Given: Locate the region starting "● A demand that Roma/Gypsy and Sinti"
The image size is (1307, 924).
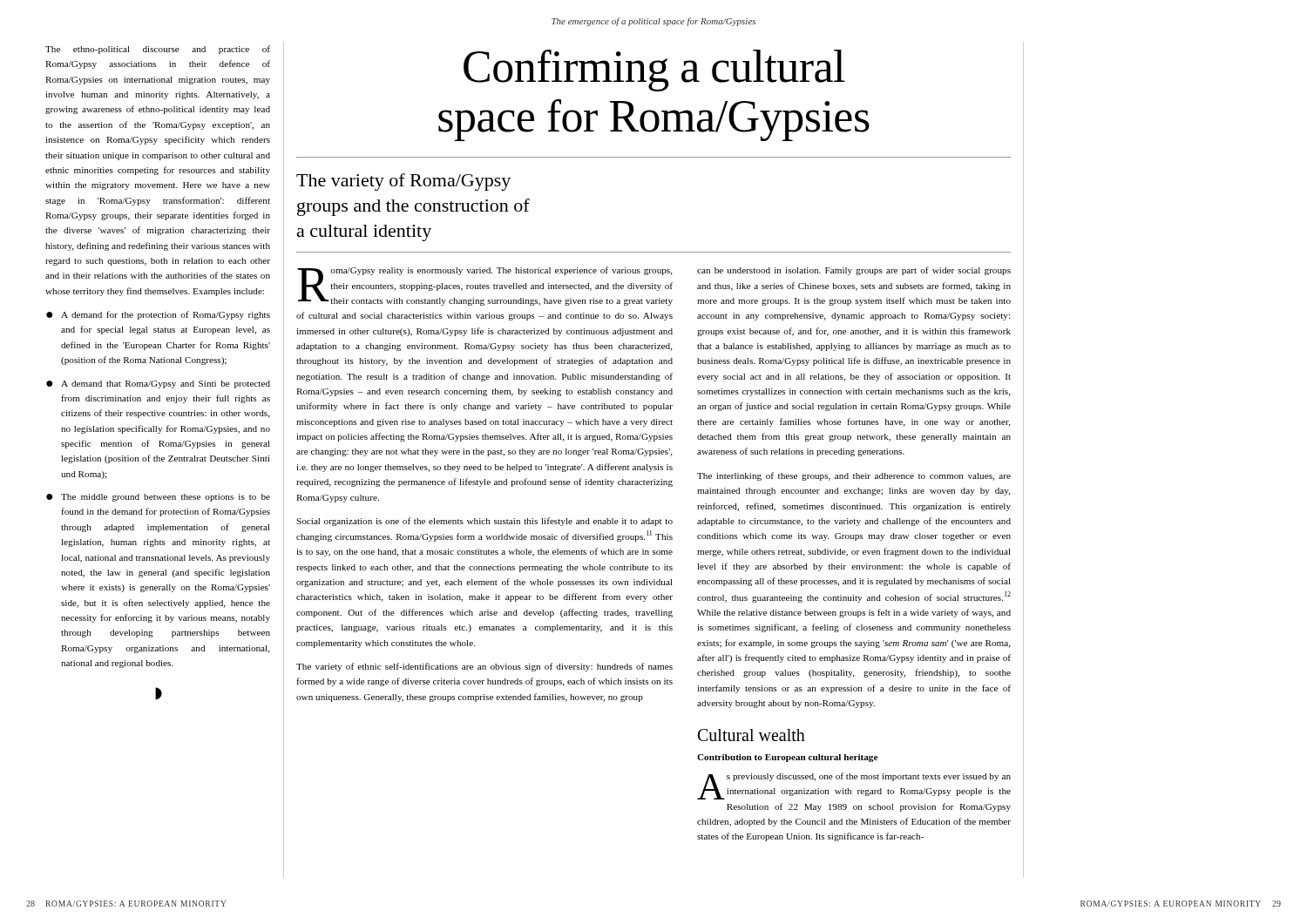Looking at the screenshot, I should 158,429.
